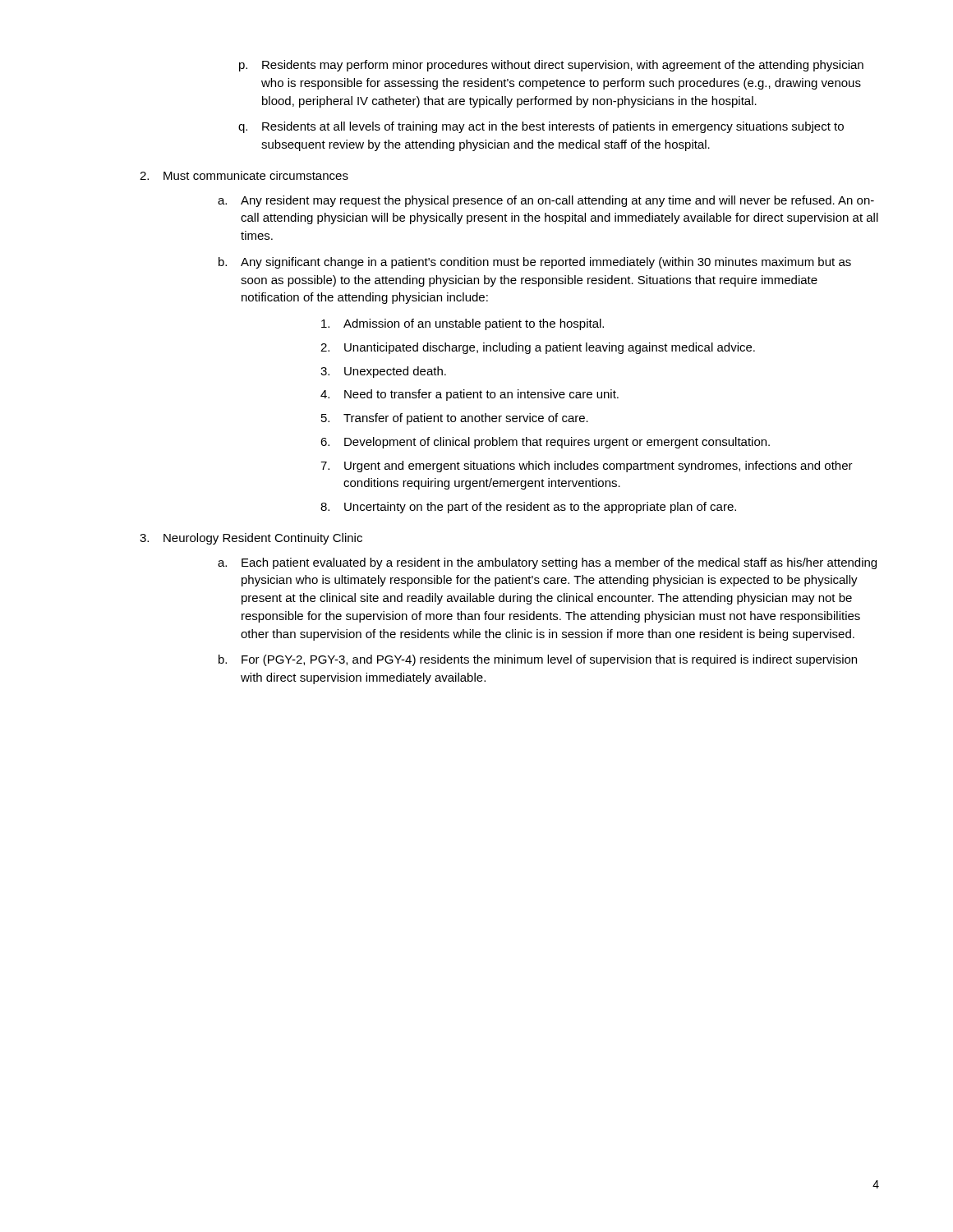953x1232 pixels.
Task: Select the list item that reads "p. Residents may perform"
Action: point(559,83)
